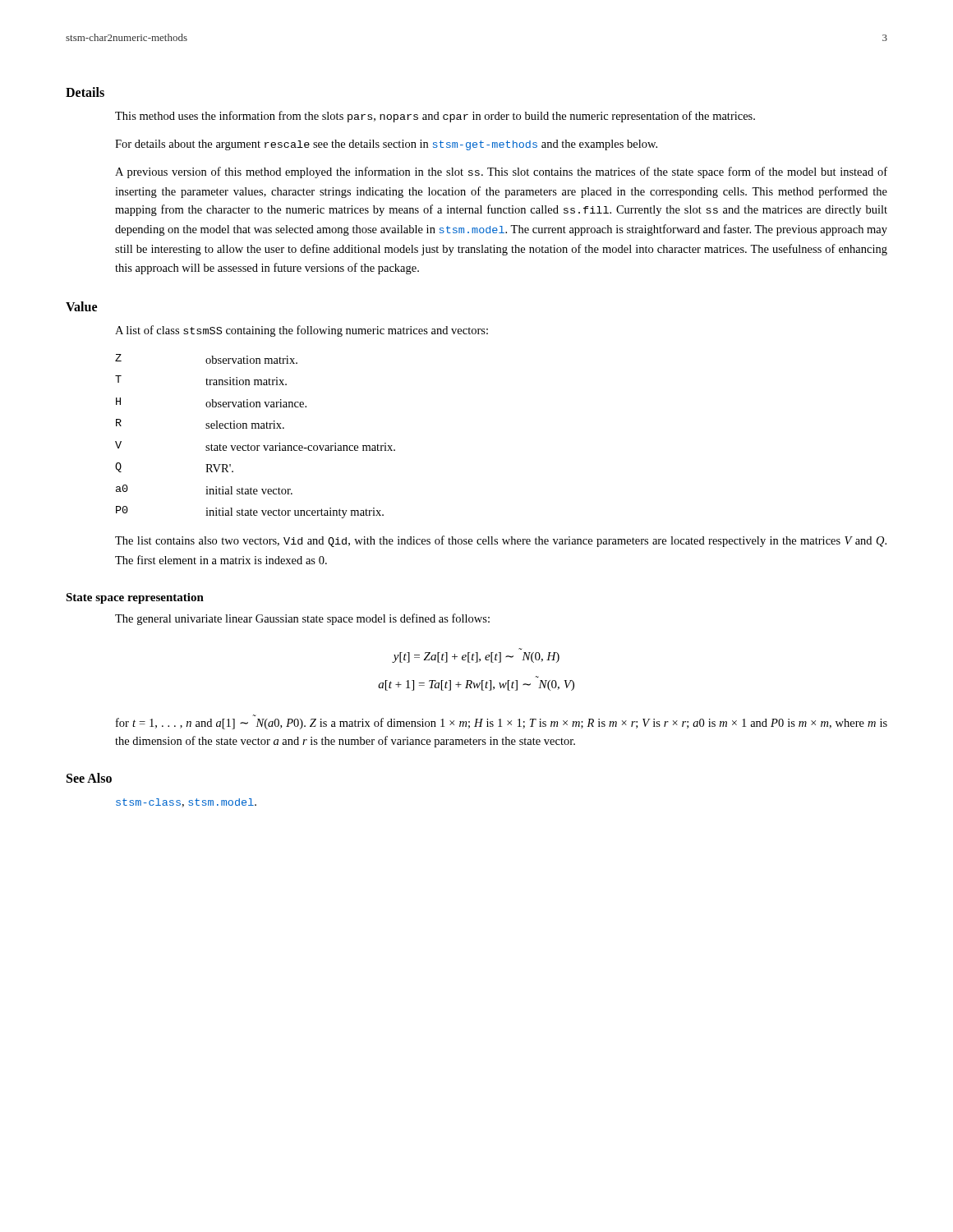Find the table

(x=476, y=436)
